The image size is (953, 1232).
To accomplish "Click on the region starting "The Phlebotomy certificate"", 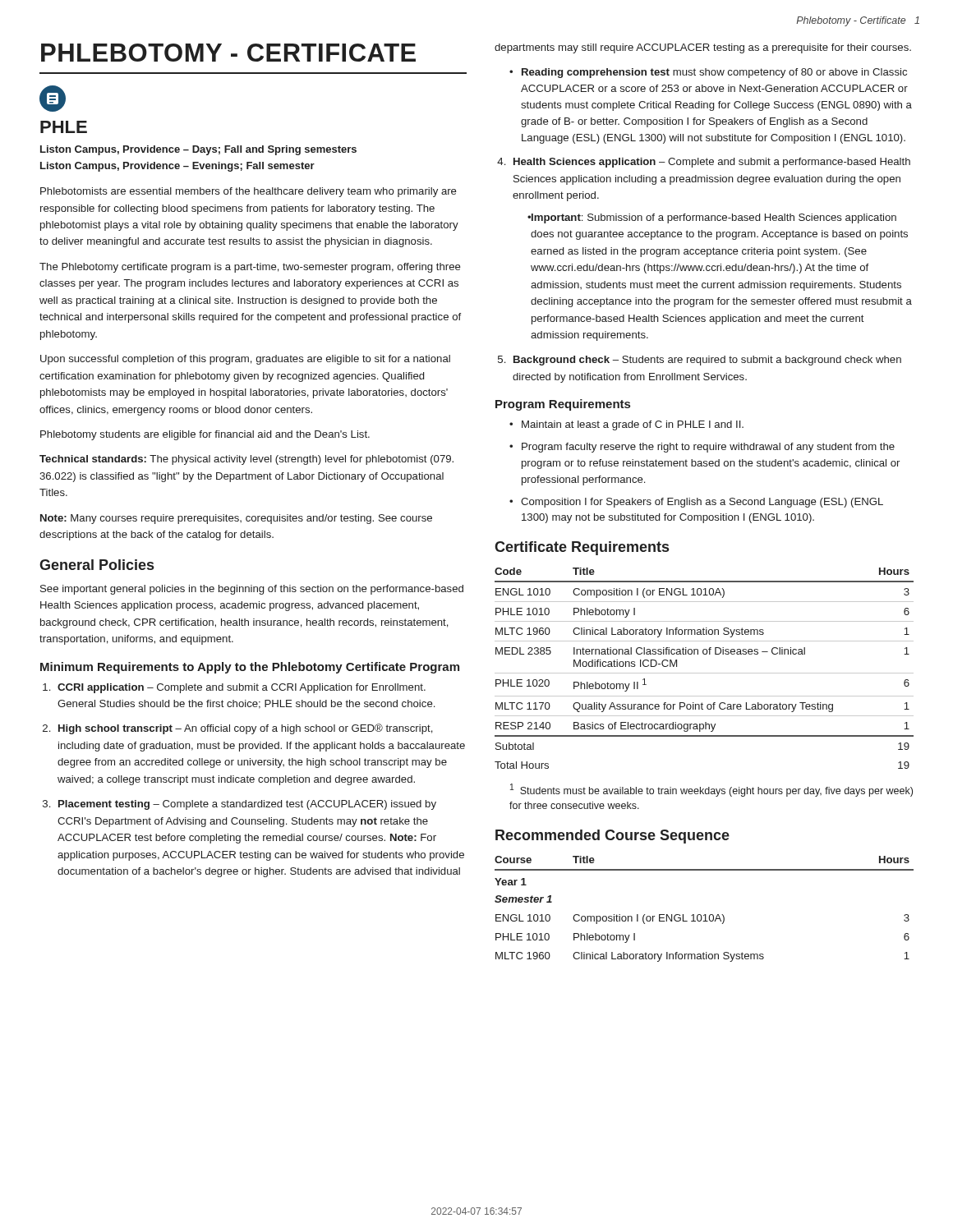I will point(253,301).
